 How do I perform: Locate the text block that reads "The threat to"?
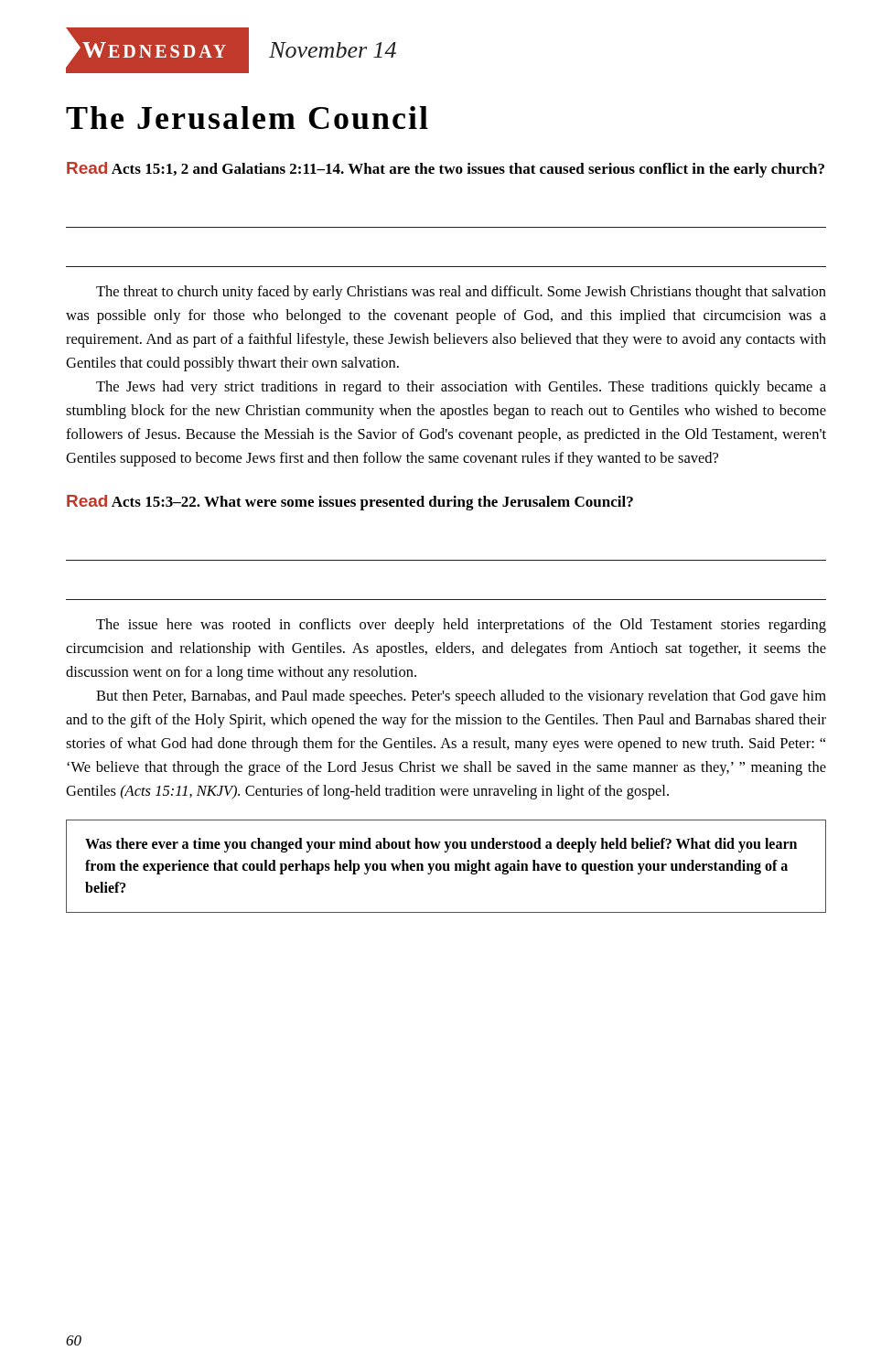(446, 375)
